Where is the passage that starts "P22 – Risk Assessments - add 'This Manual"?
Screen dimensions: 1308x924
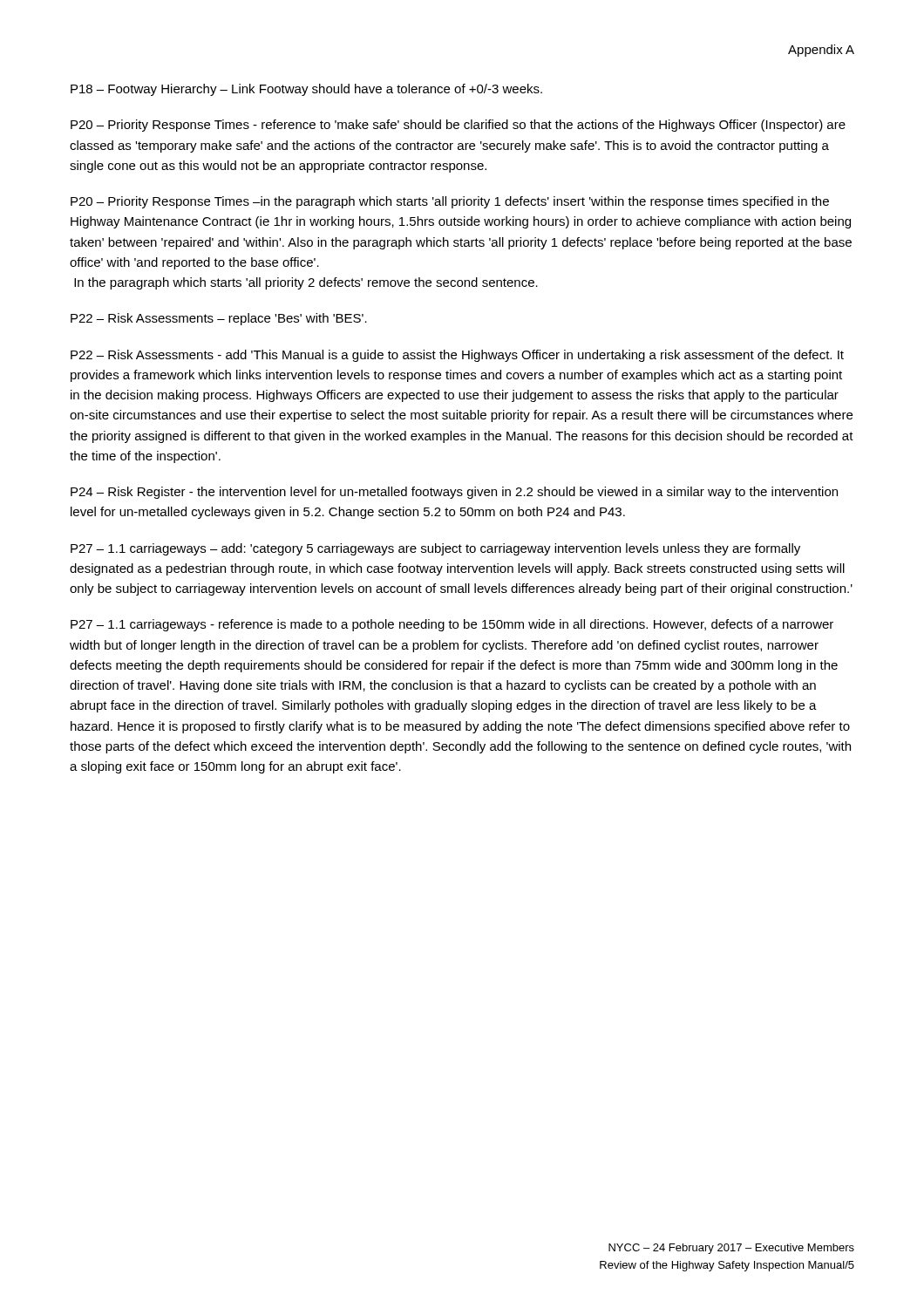tap(461, 405)
